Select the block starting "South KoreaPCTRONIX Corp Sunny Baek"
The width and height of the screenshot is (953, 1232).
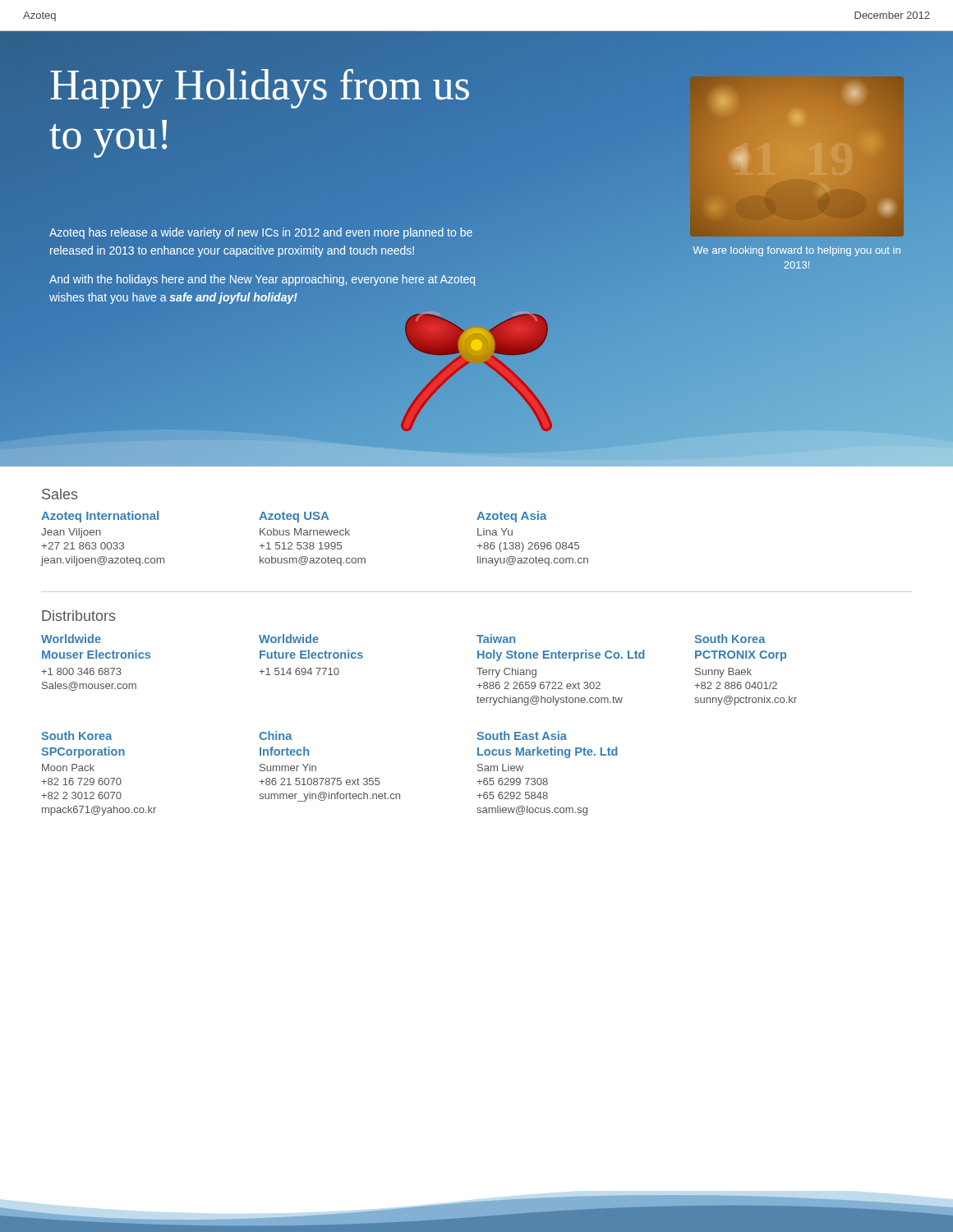pos(730,639)
